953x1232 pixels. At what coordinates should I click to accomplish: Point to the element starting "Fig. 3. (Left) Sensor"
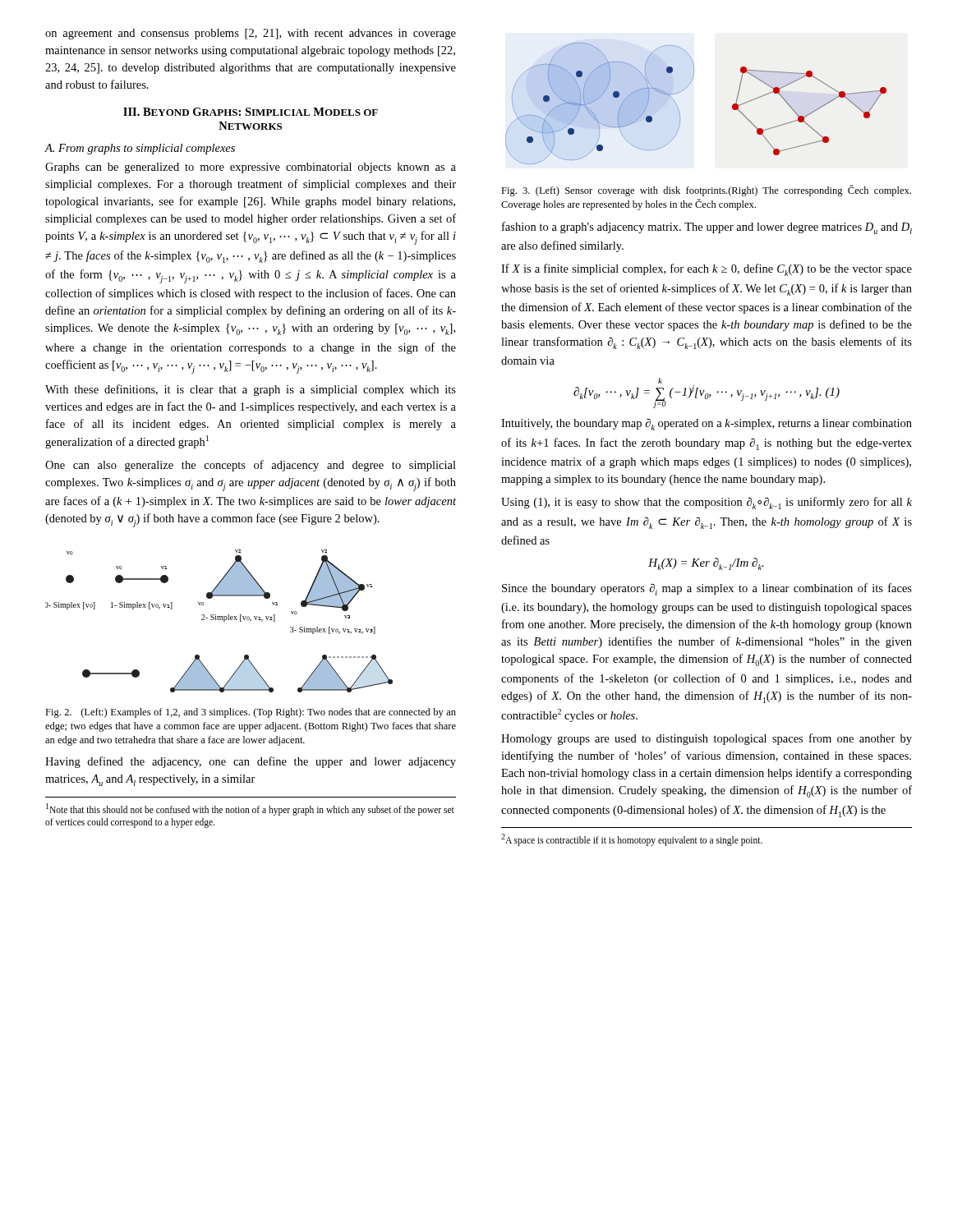(707, 197)
